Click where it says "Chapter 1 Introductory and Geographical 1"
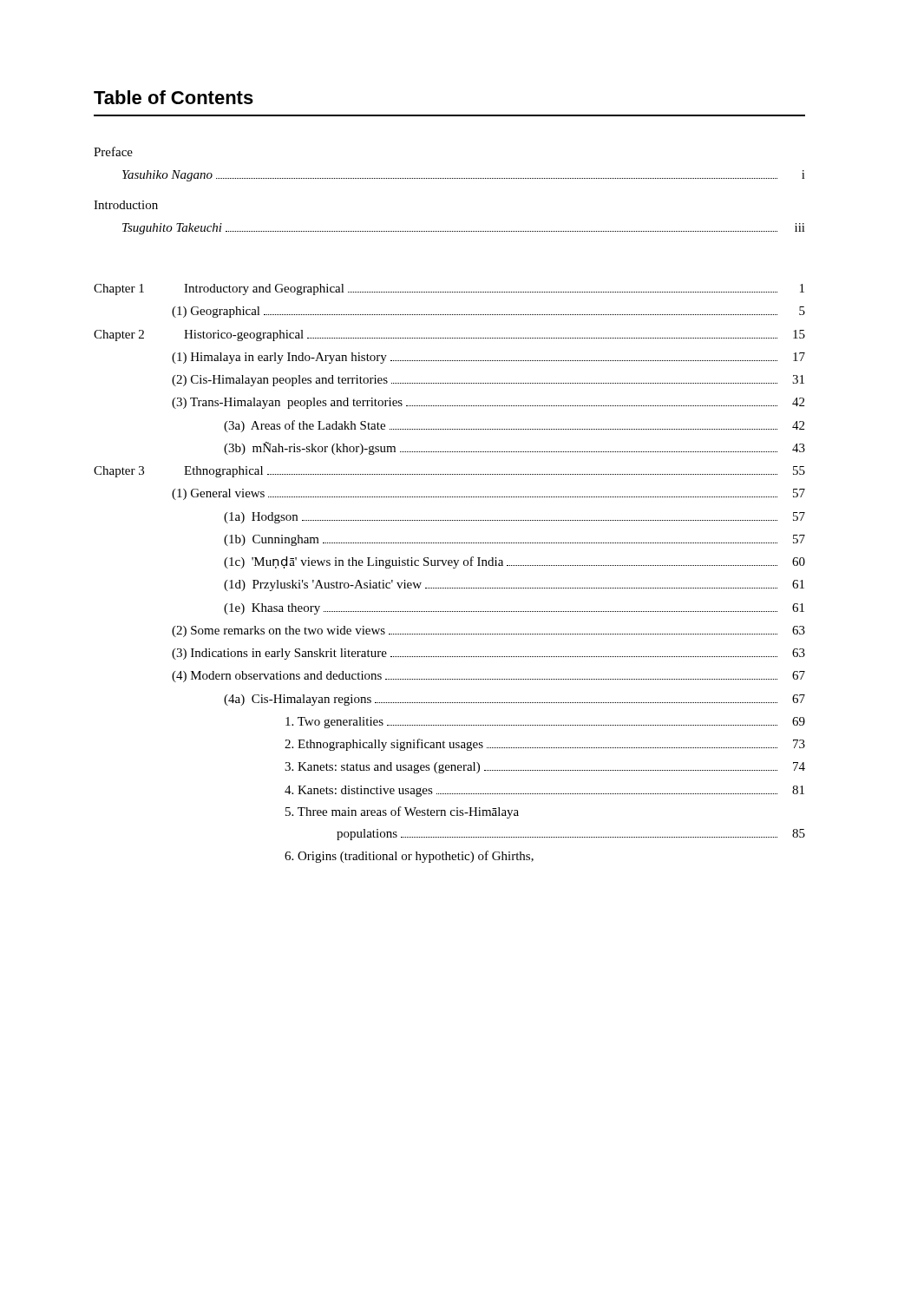Viewport: 924px width, 1302px height. click(x=449, y=288)
